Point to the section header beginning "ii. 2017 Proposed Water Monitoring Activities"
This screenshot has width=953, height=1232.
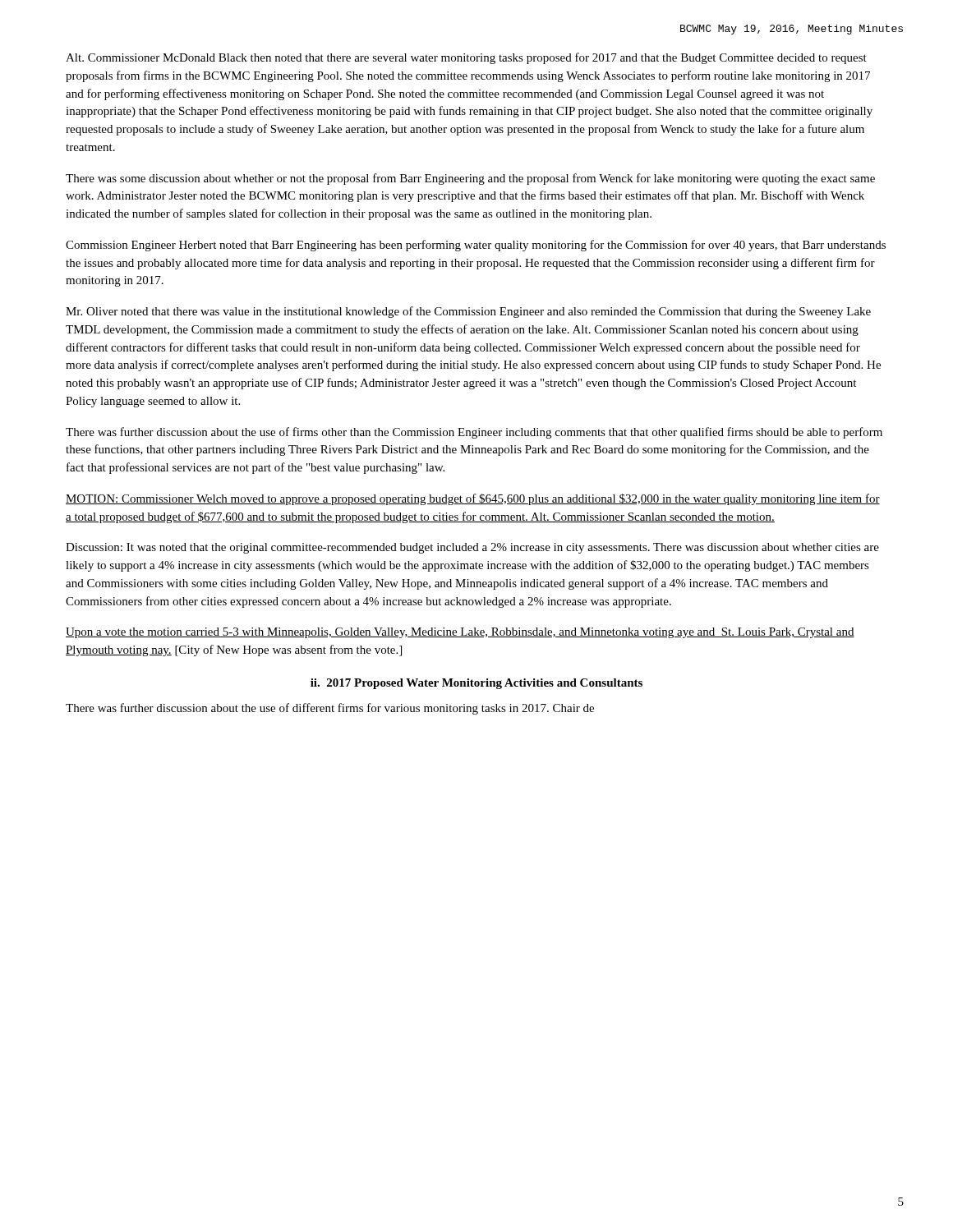pyautogui.click(x=476, y=682)
